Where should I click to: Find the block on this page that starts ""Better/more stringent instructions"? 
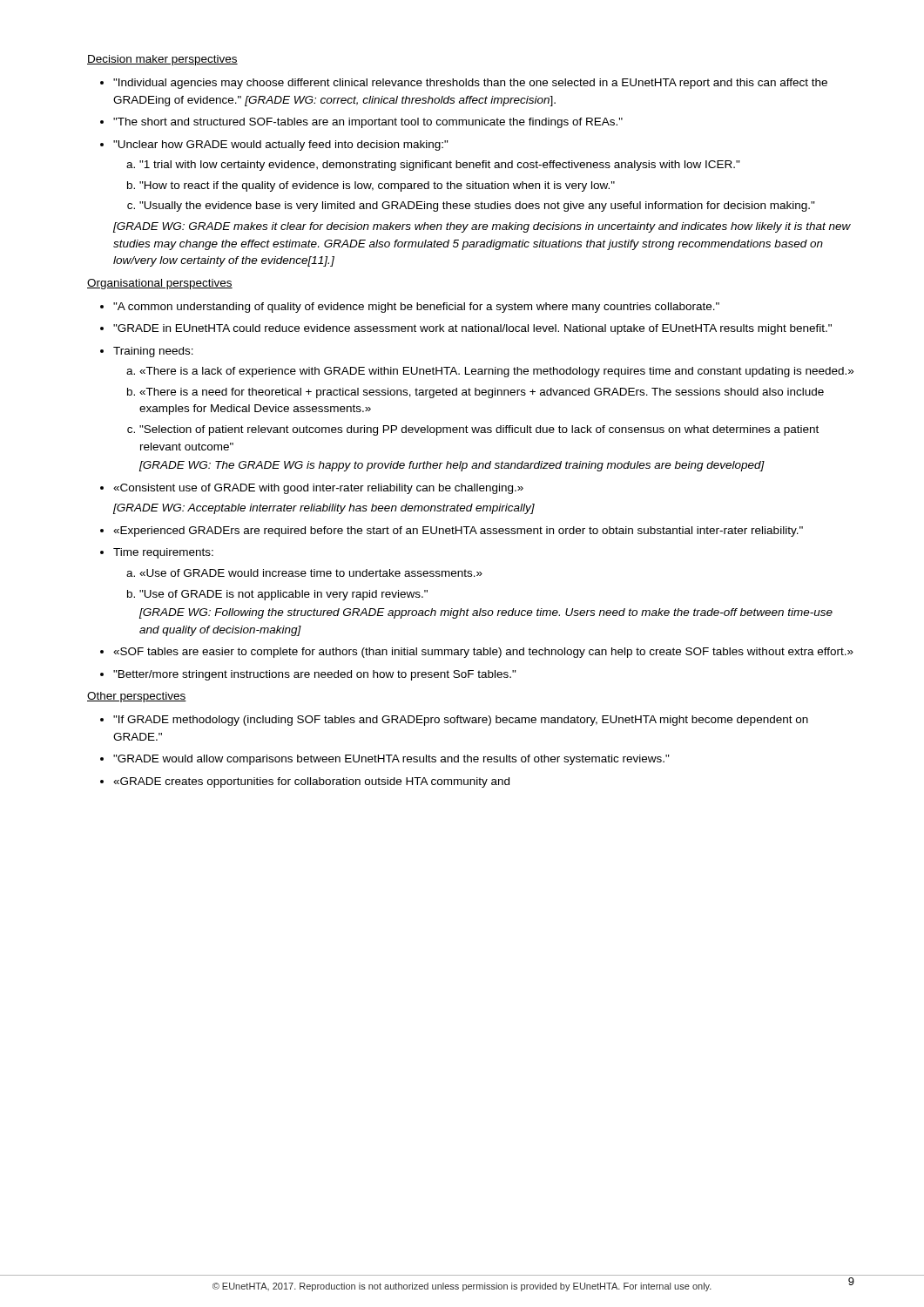tap(315, 674)
